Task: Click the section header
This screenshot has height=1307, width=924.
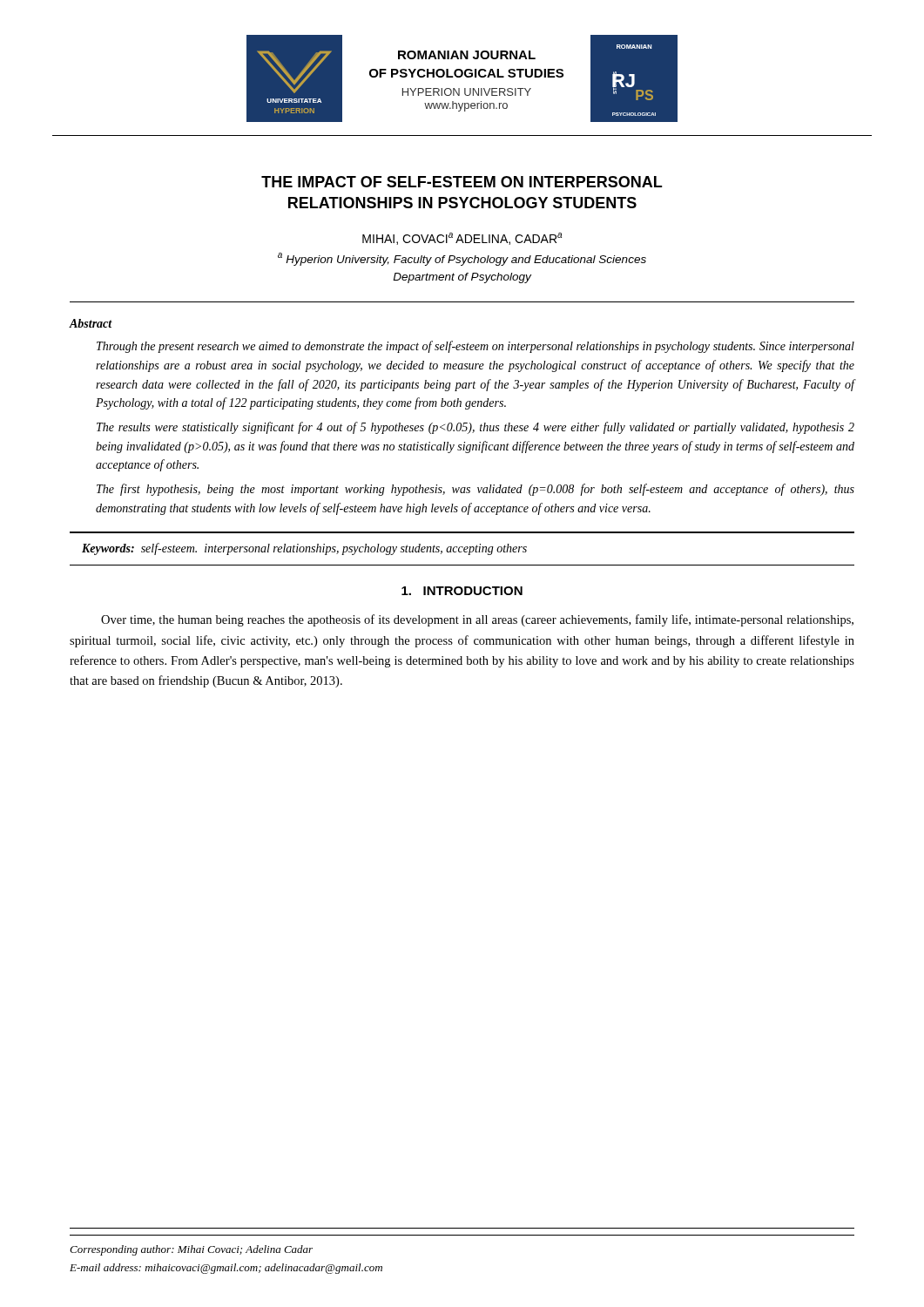Action: point(462,591)
